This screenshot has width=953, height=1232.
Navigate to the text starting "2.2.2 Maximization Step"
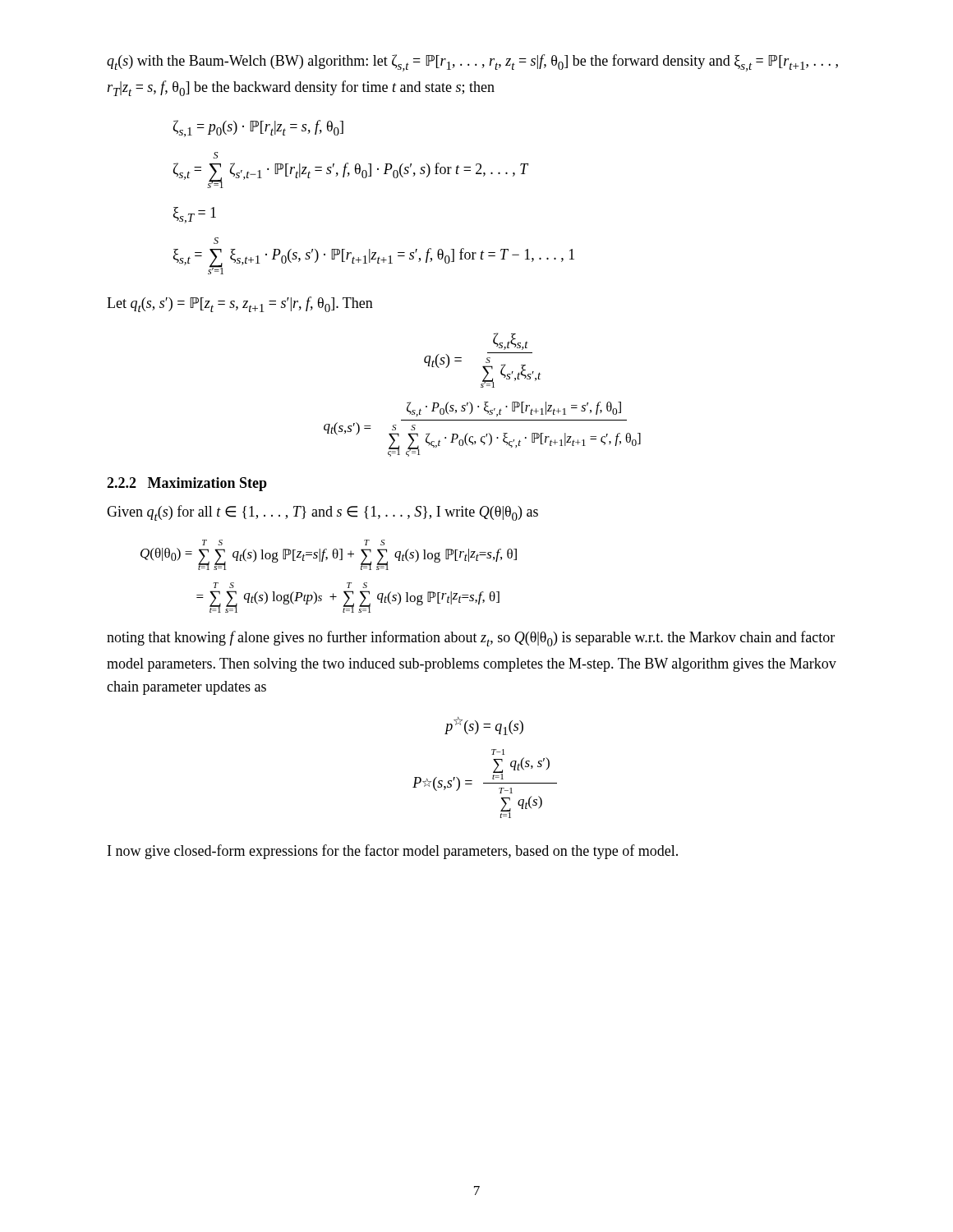pos(187,483)
